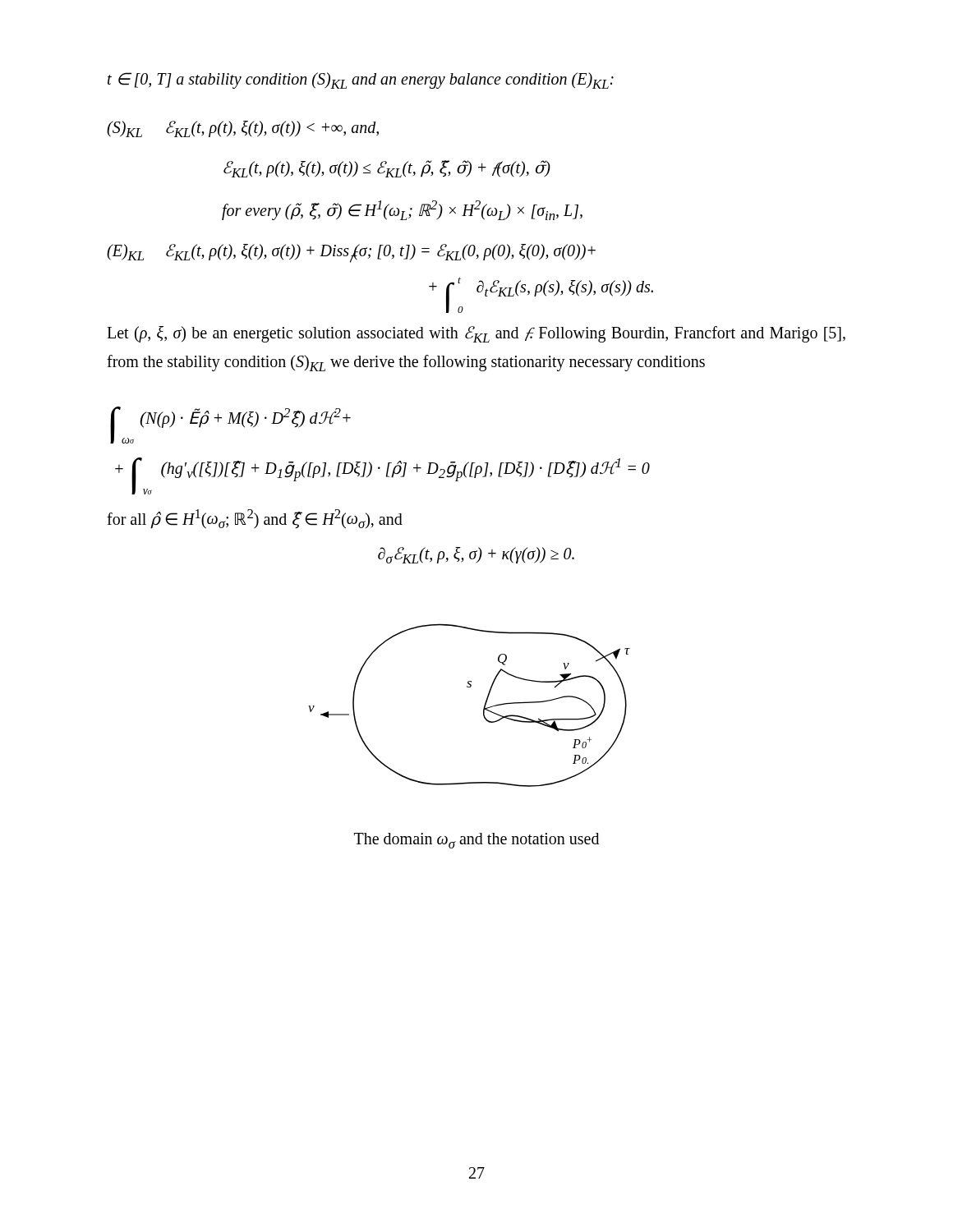
Task: Where is the formula that starts "∫ ωσ (N(ρ) · Ẽρ̂ + M(ξ) ·"?
Action: point(476,443)
